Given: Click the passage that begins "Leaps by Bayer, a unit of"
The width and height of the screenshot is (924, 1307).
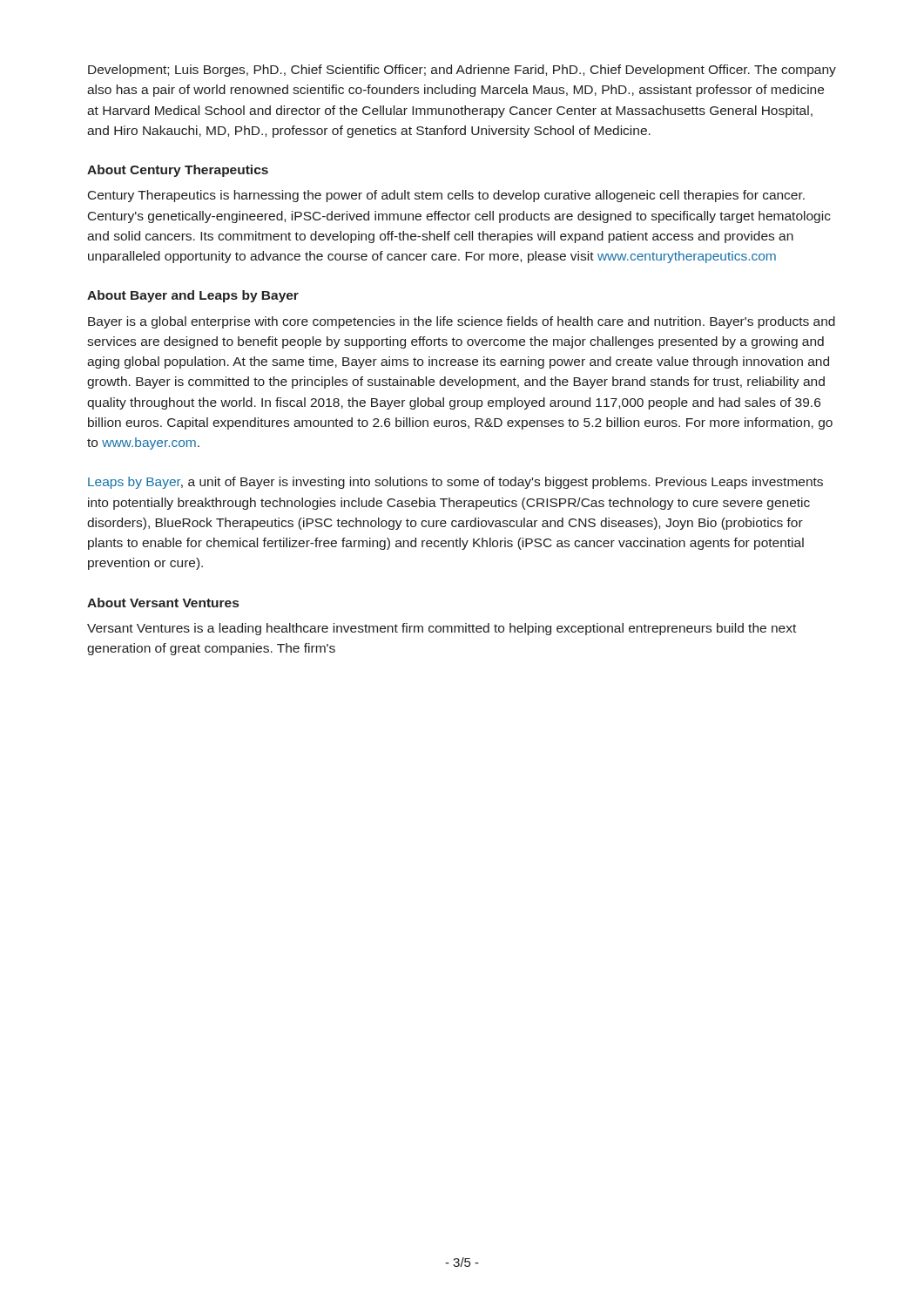Looking at the screenshot, I should click(455, 522).
